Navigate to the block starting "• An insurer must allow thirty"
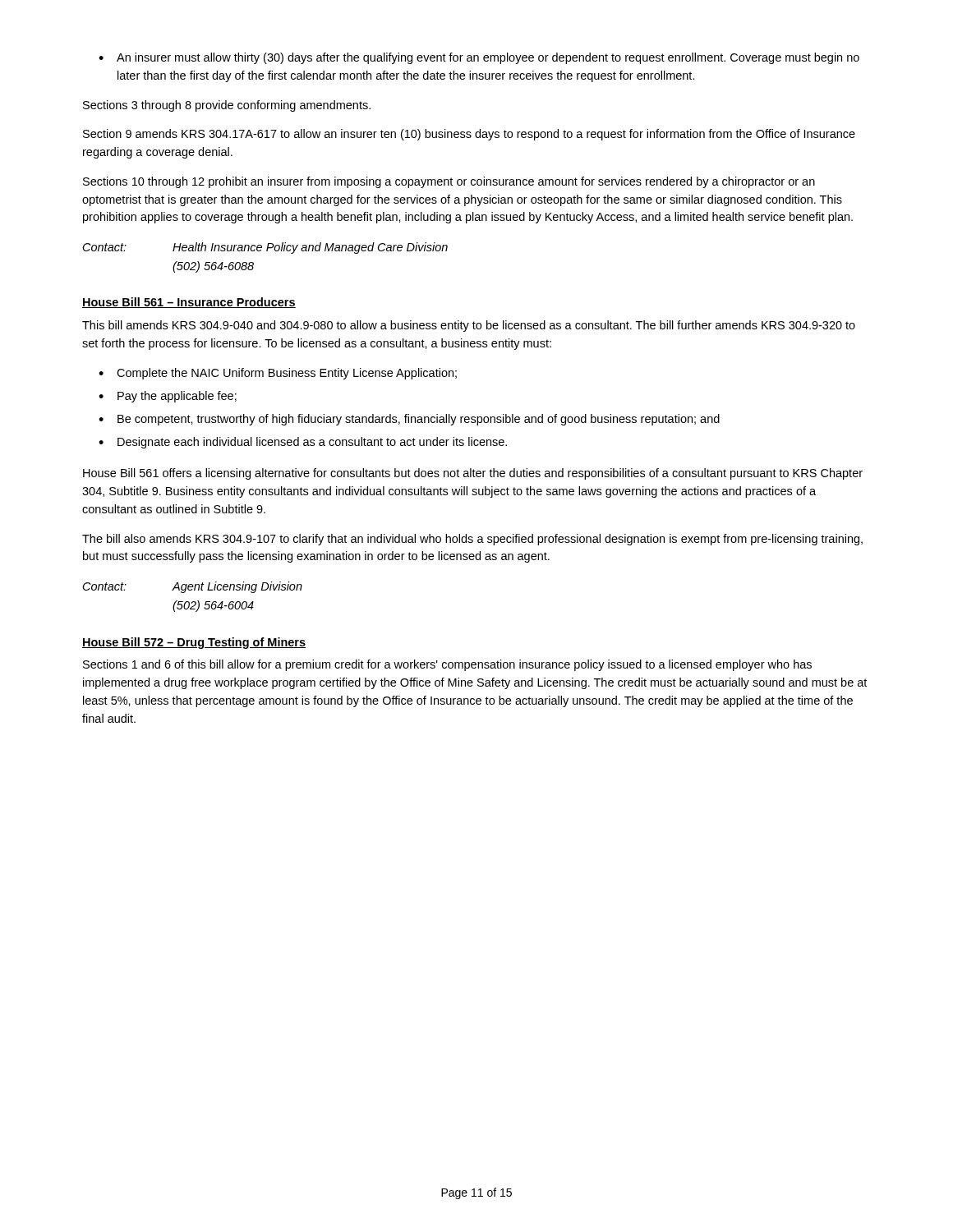The height and width of the screenshot is (1232, 953). coord(485,67)
